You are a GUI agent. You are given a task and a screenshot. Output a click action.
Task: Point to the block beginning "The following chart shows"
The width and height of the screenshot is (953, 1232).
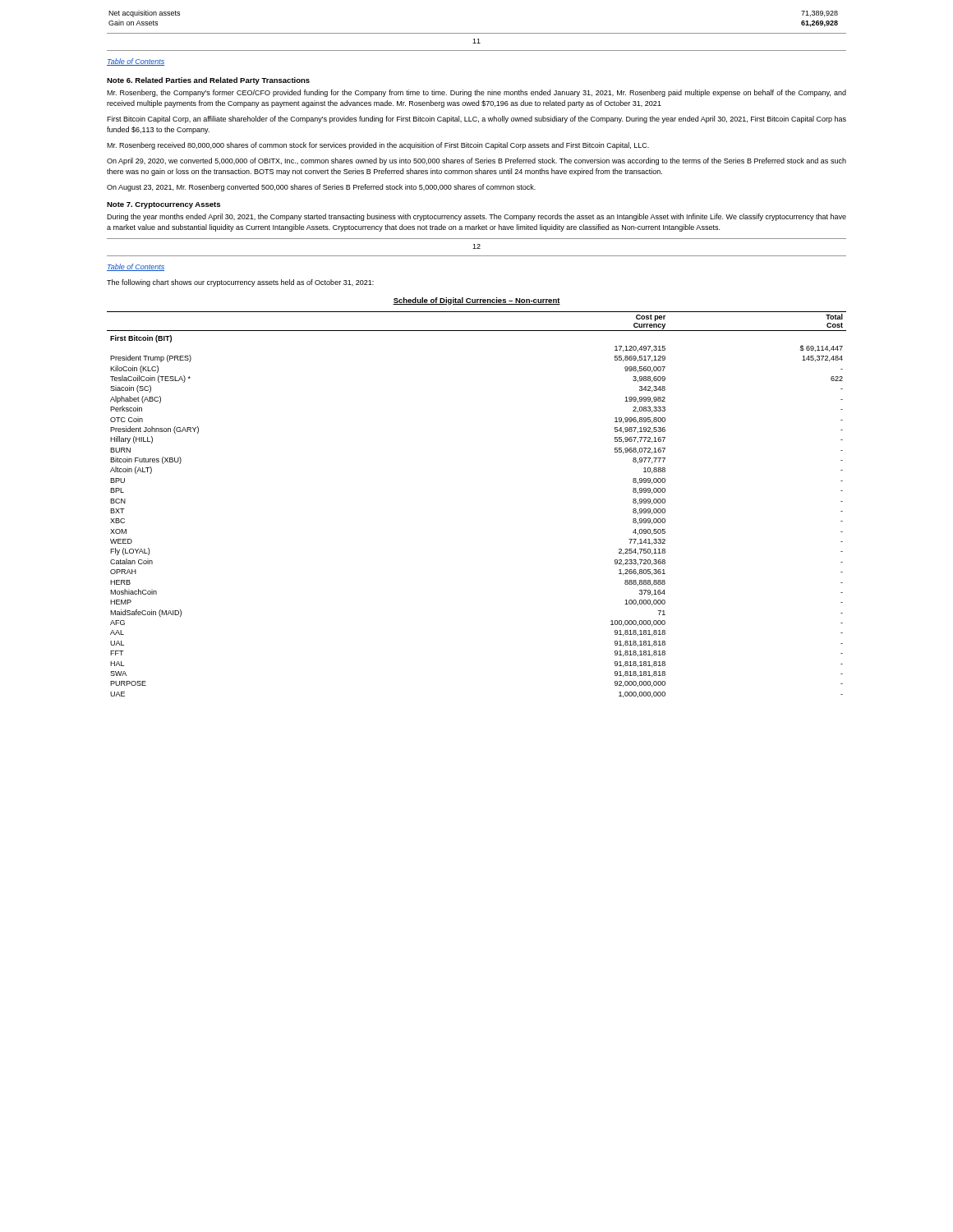click(240, 283)
